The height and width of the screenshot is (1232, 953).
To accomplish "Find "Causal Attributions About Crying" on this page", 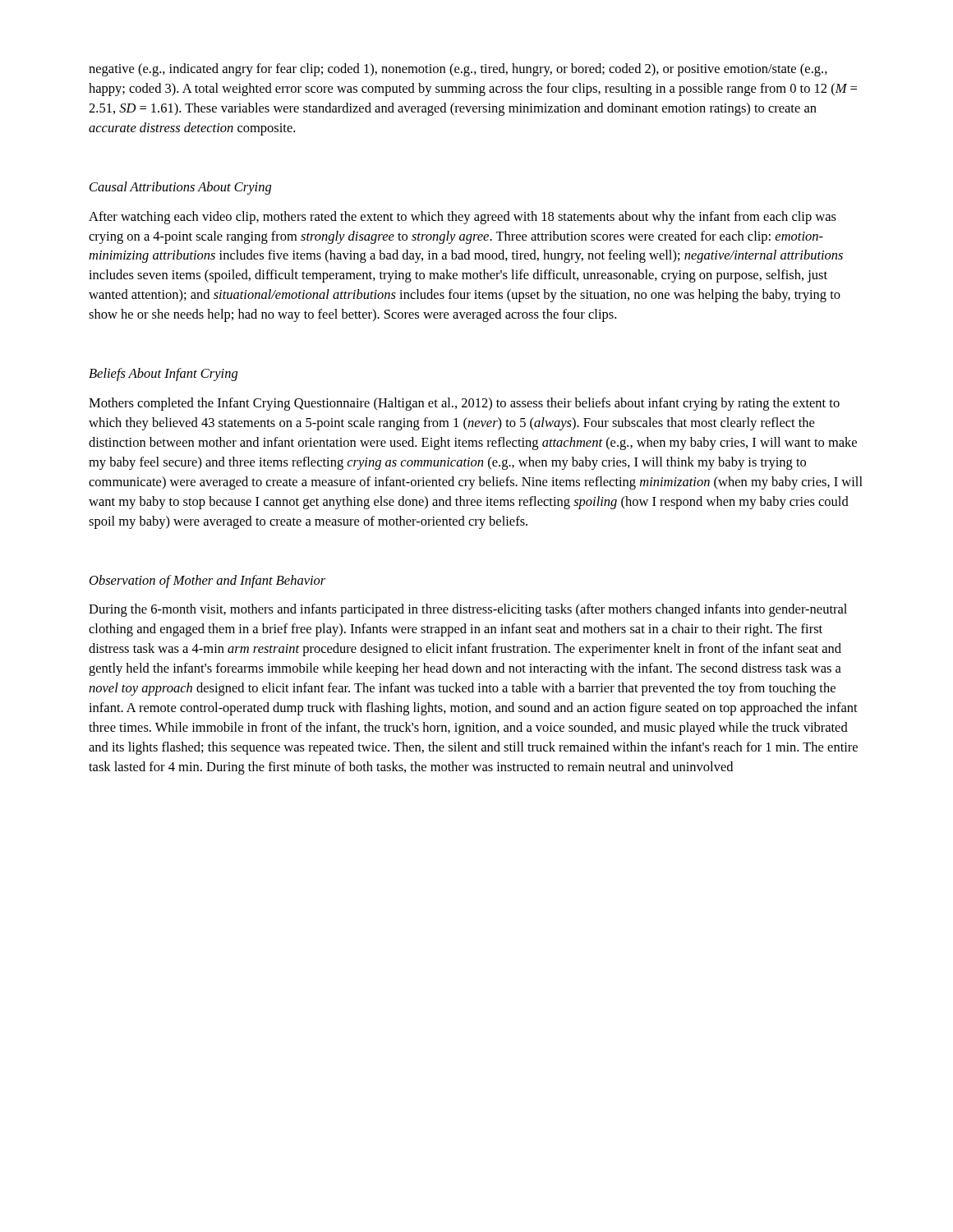I will [180, 187].
